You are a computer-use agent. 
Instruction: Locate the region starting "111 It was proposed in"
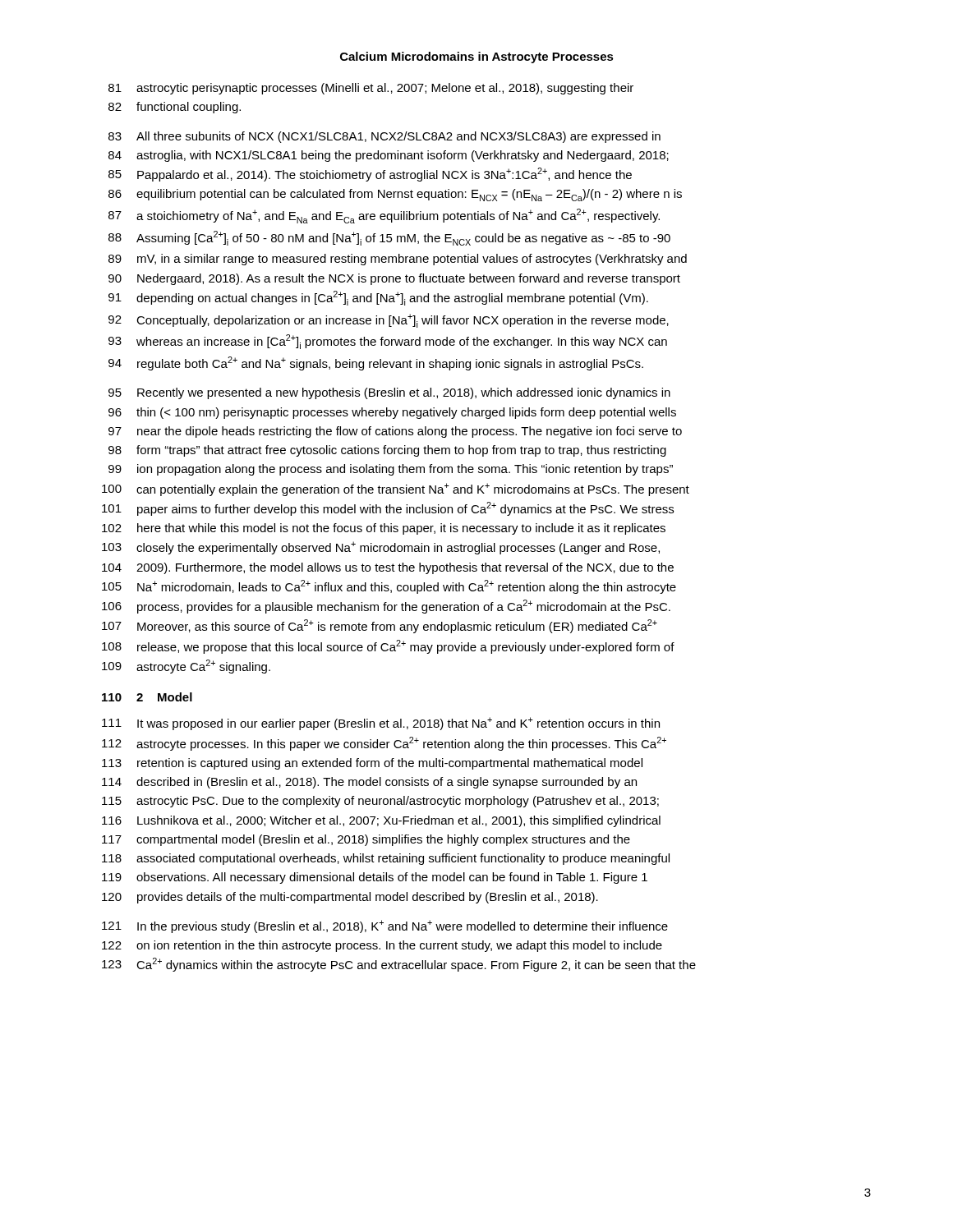476,810
